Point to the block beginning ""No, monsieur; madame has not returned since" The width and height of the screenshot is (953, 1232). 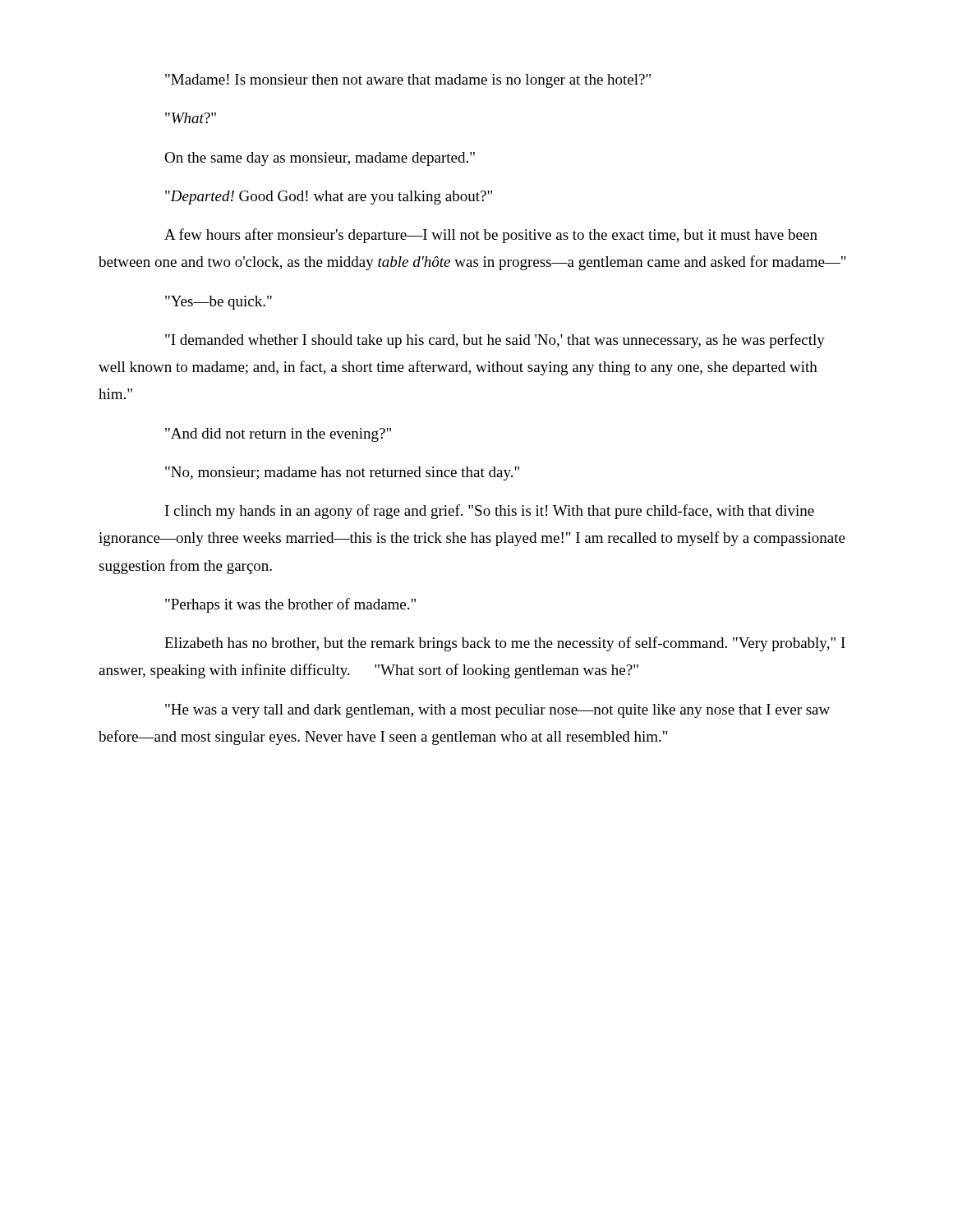342,472
